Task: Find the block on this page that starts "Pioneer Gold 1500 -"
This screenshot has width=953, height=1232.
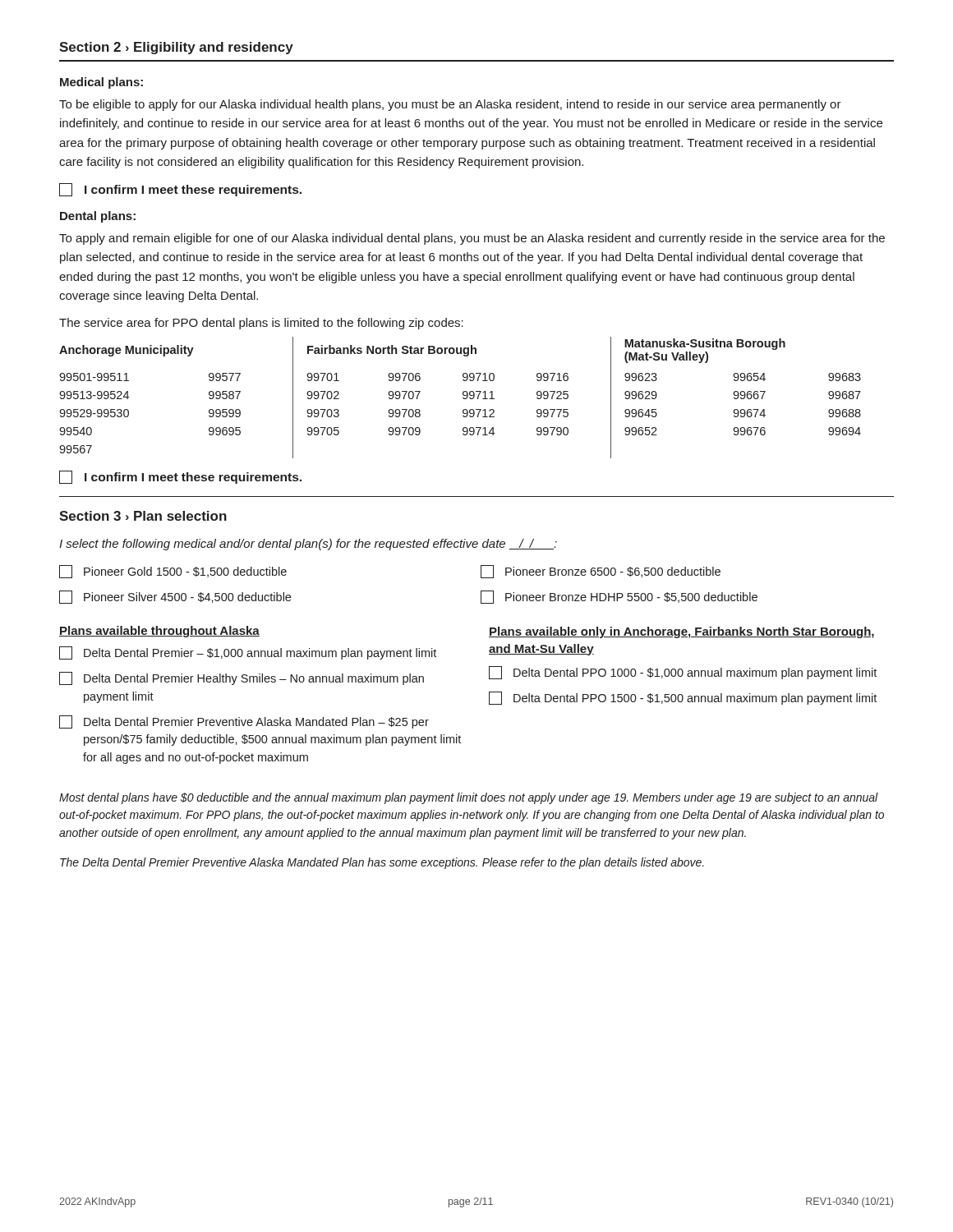Action: click(173, 572)
